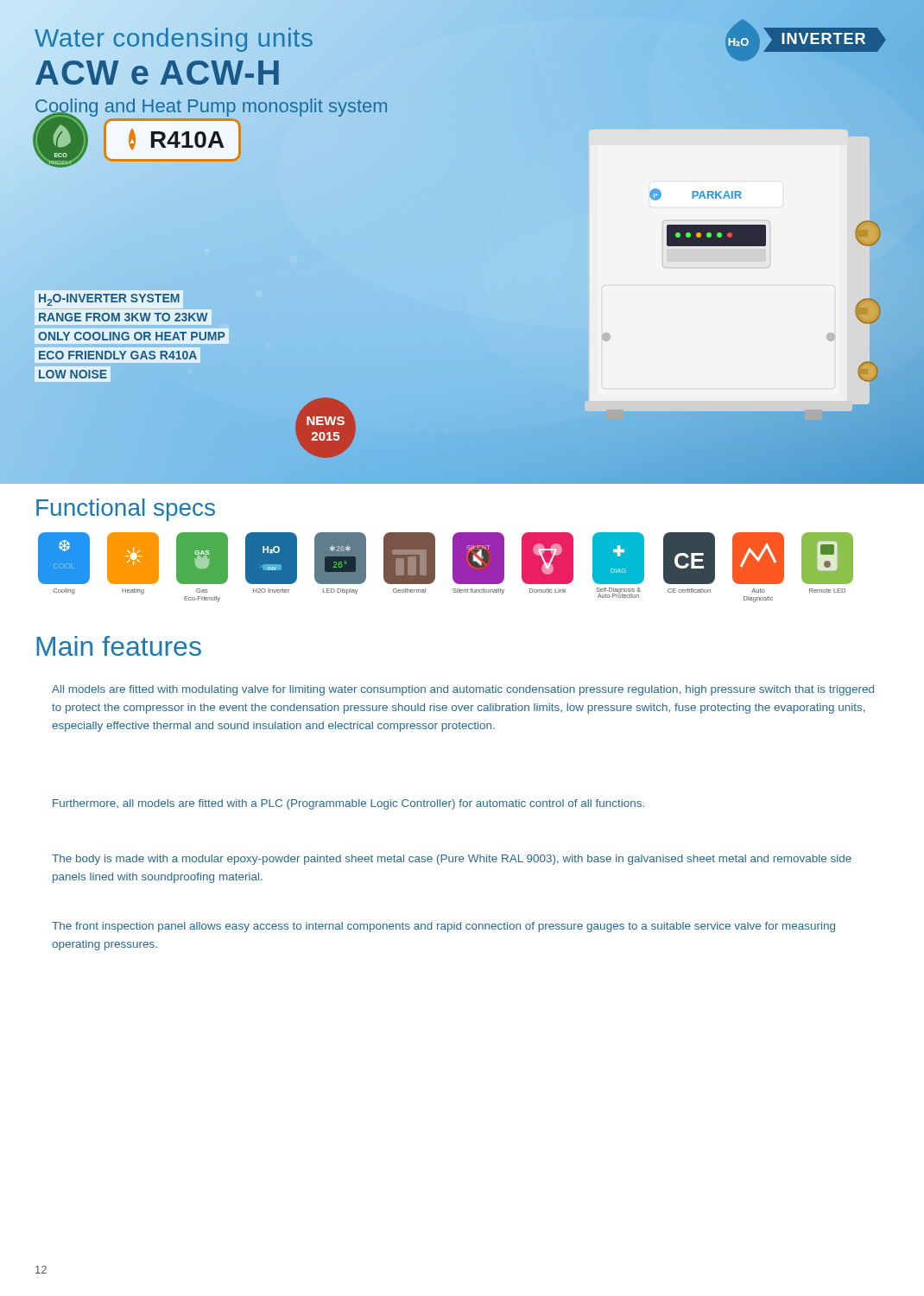The height and width of the screenshot is (1296, 924).
Task: Click on the section header that says "Main features"
Action: tap(118, 647)
